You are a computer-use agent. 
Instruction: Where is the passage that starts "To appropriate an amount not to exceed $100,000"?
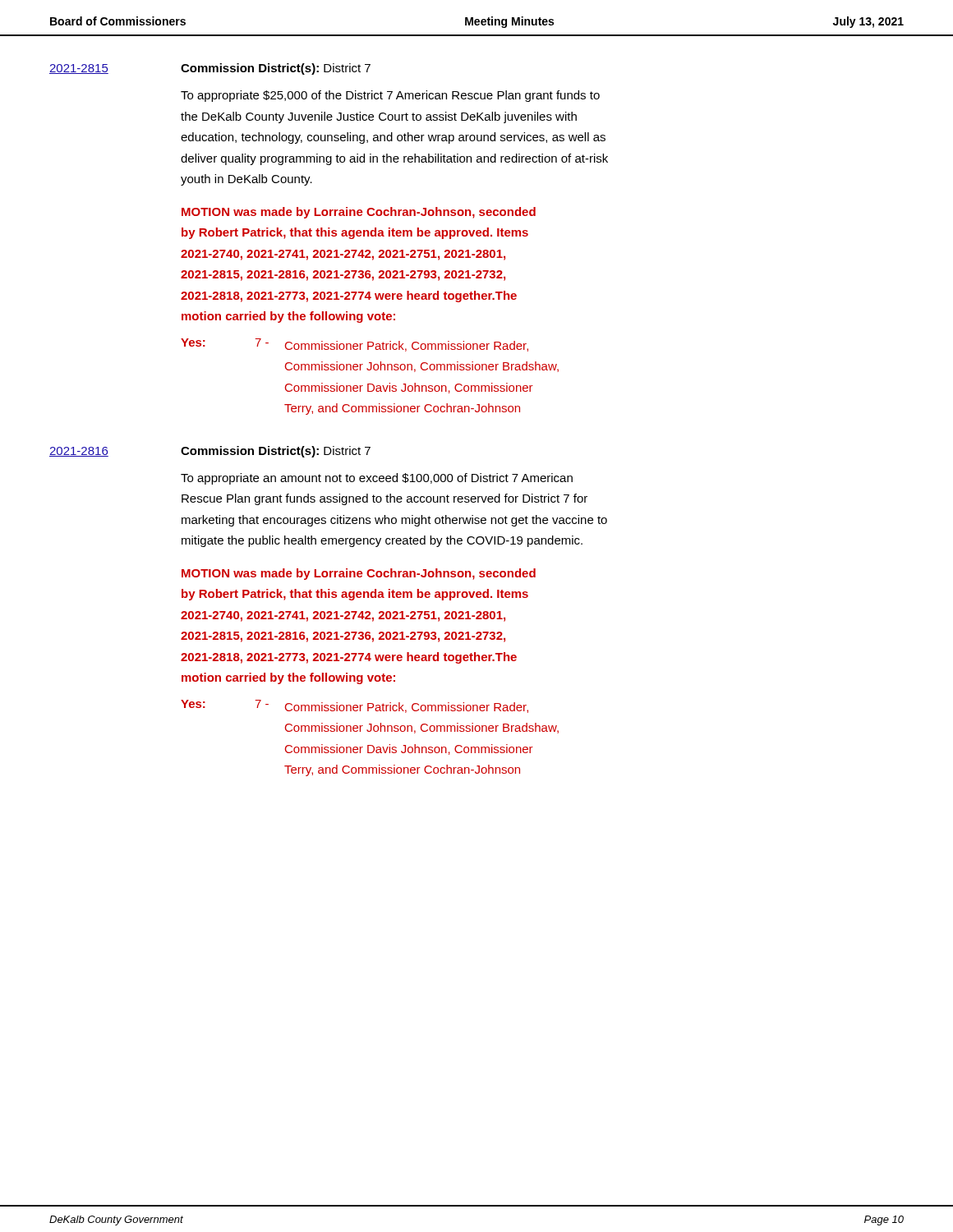click(394, 509)
